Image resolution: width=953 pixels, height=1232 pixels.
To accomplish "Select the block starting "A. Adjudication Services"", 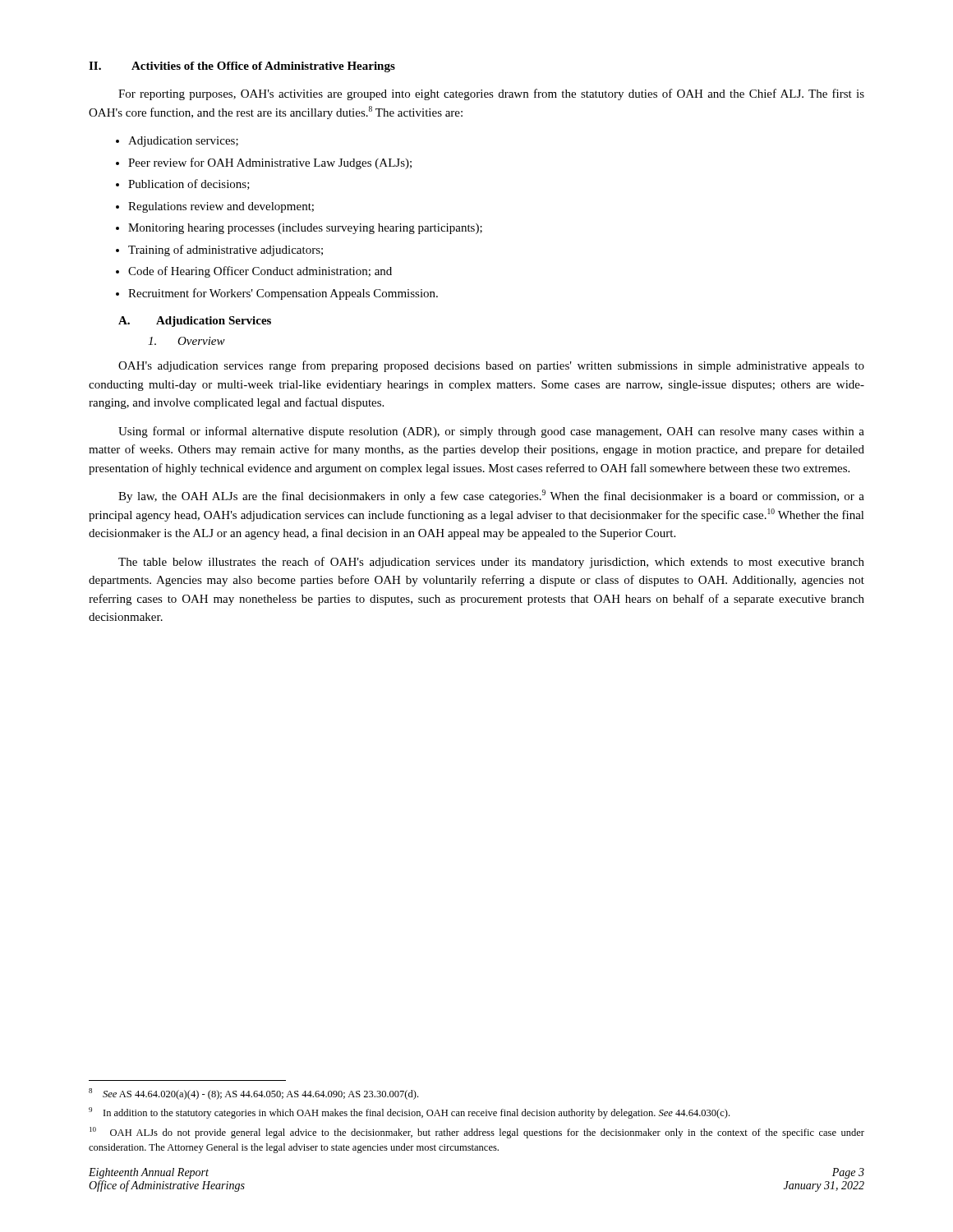I will coord(195,321).
